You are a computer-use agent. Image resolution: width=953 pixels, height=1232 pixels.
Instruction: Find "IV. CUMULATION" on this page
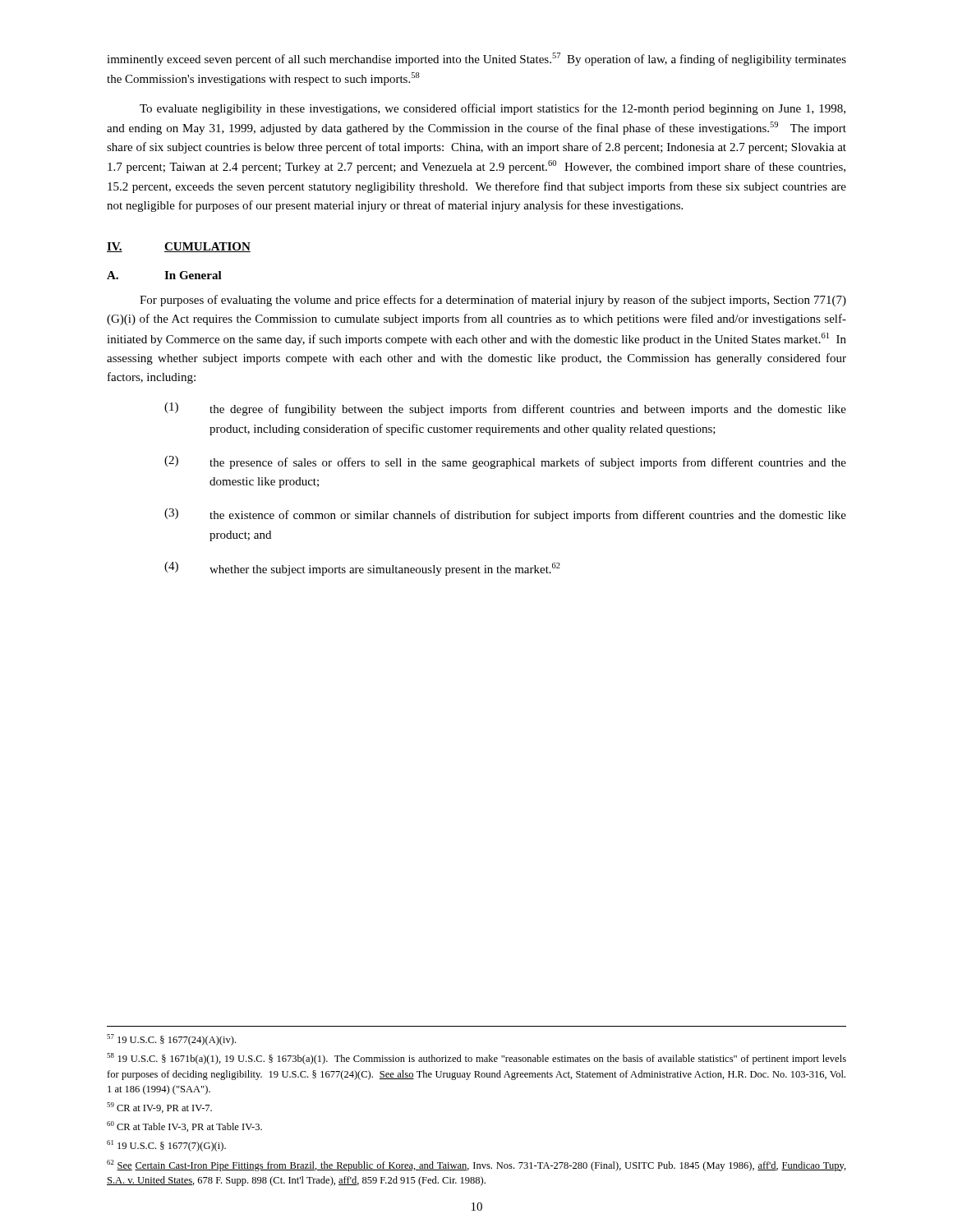pos(179,247)
